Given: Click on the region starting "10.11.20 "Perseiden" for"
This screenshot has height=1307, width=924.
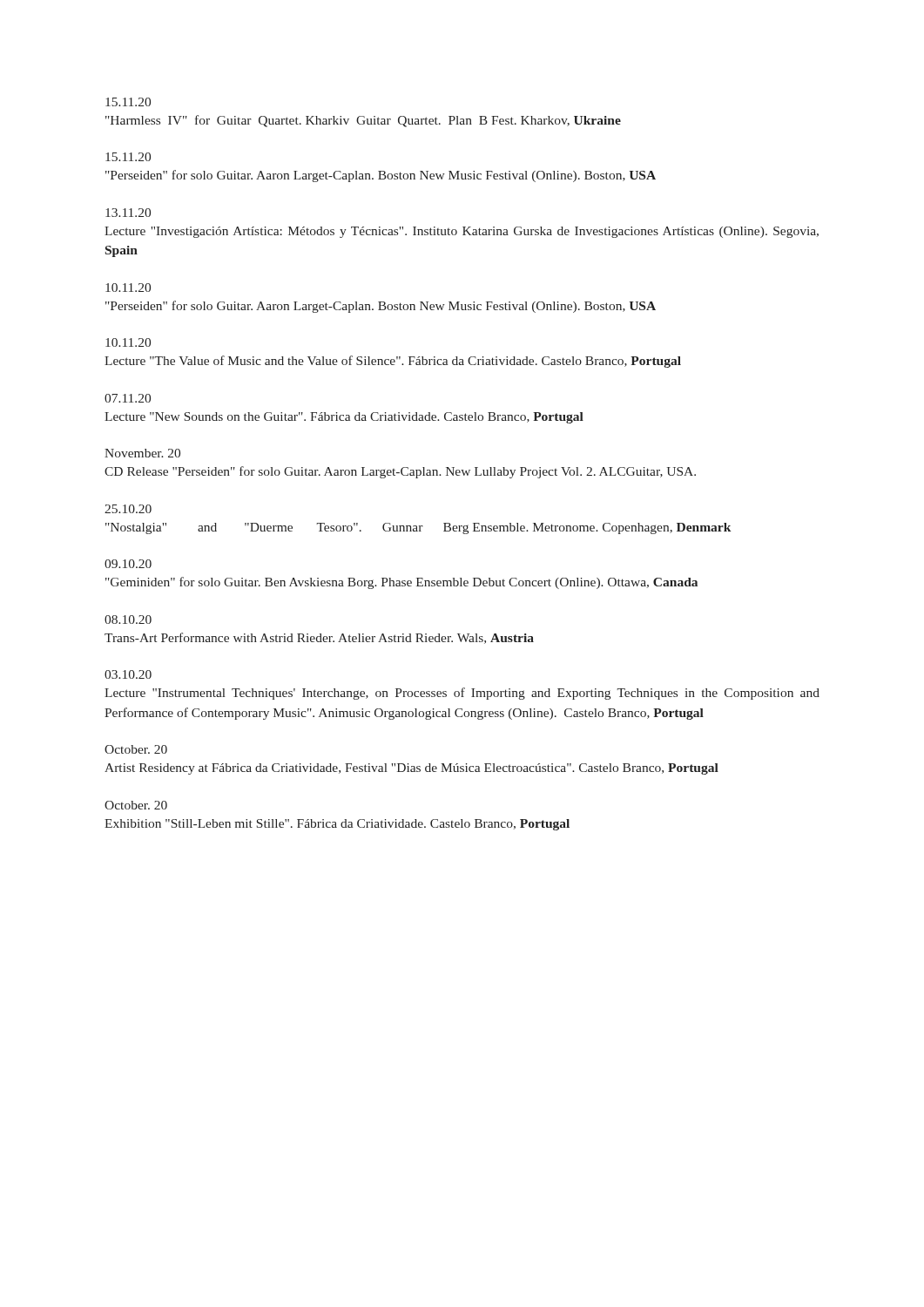Looking at the screenshot, I should [x=462, y=298].
